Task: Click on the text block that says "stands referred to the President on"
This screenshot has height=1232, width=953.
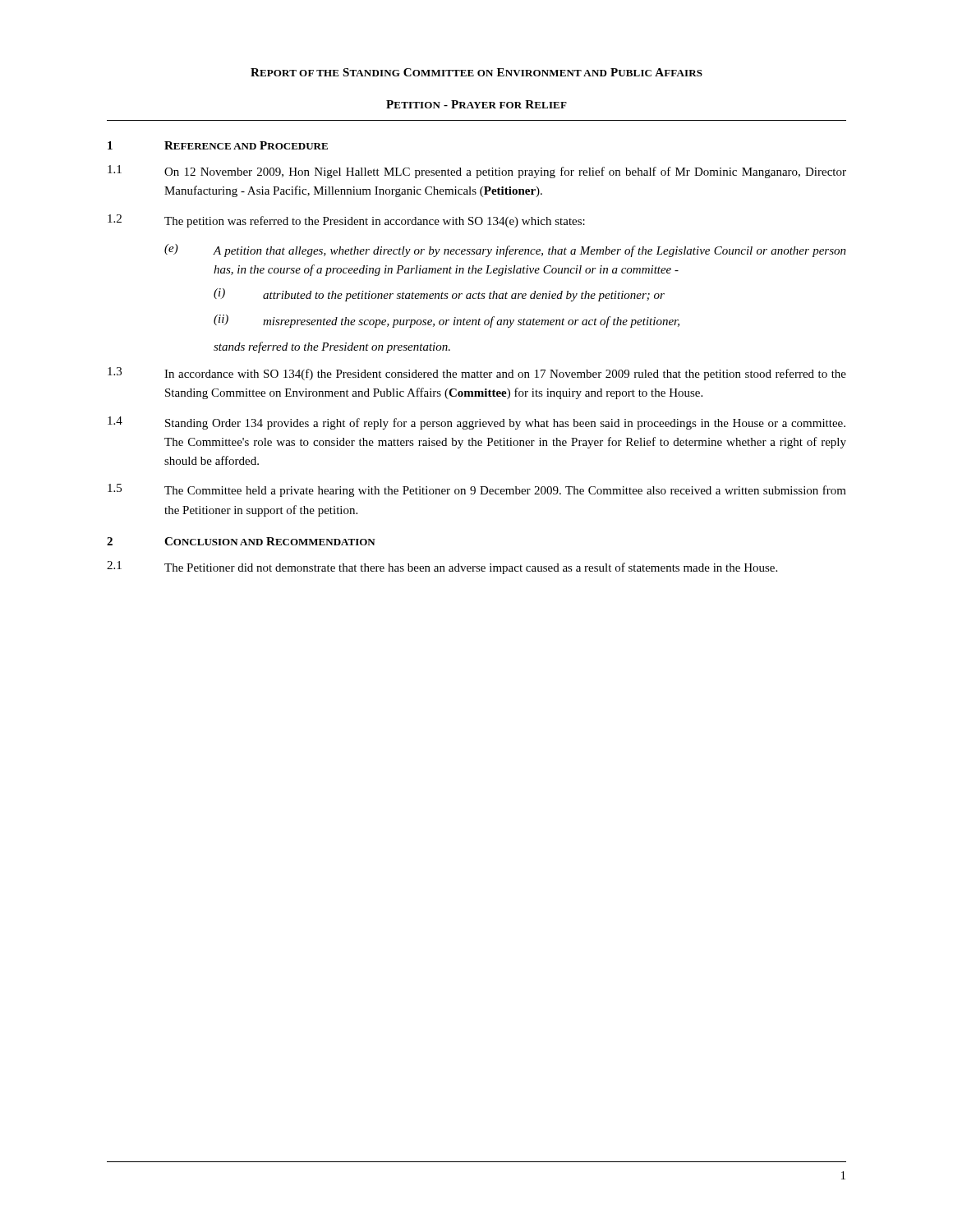Action: coord(332,346)
